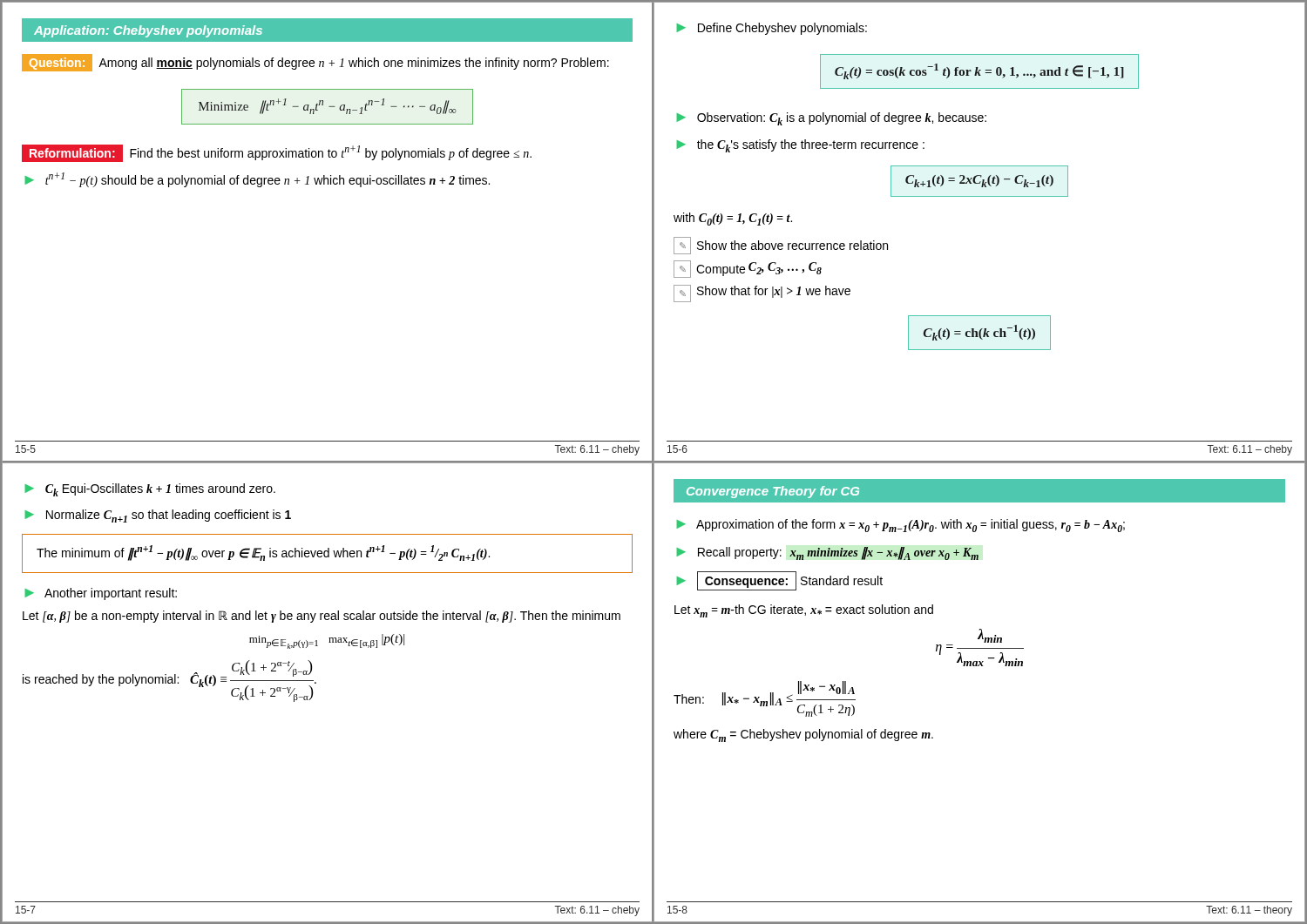Select the passage starting "✎ Show the above recurrence relation"
The height and width of the screenshot is (924, 1307).
(781, 245)
